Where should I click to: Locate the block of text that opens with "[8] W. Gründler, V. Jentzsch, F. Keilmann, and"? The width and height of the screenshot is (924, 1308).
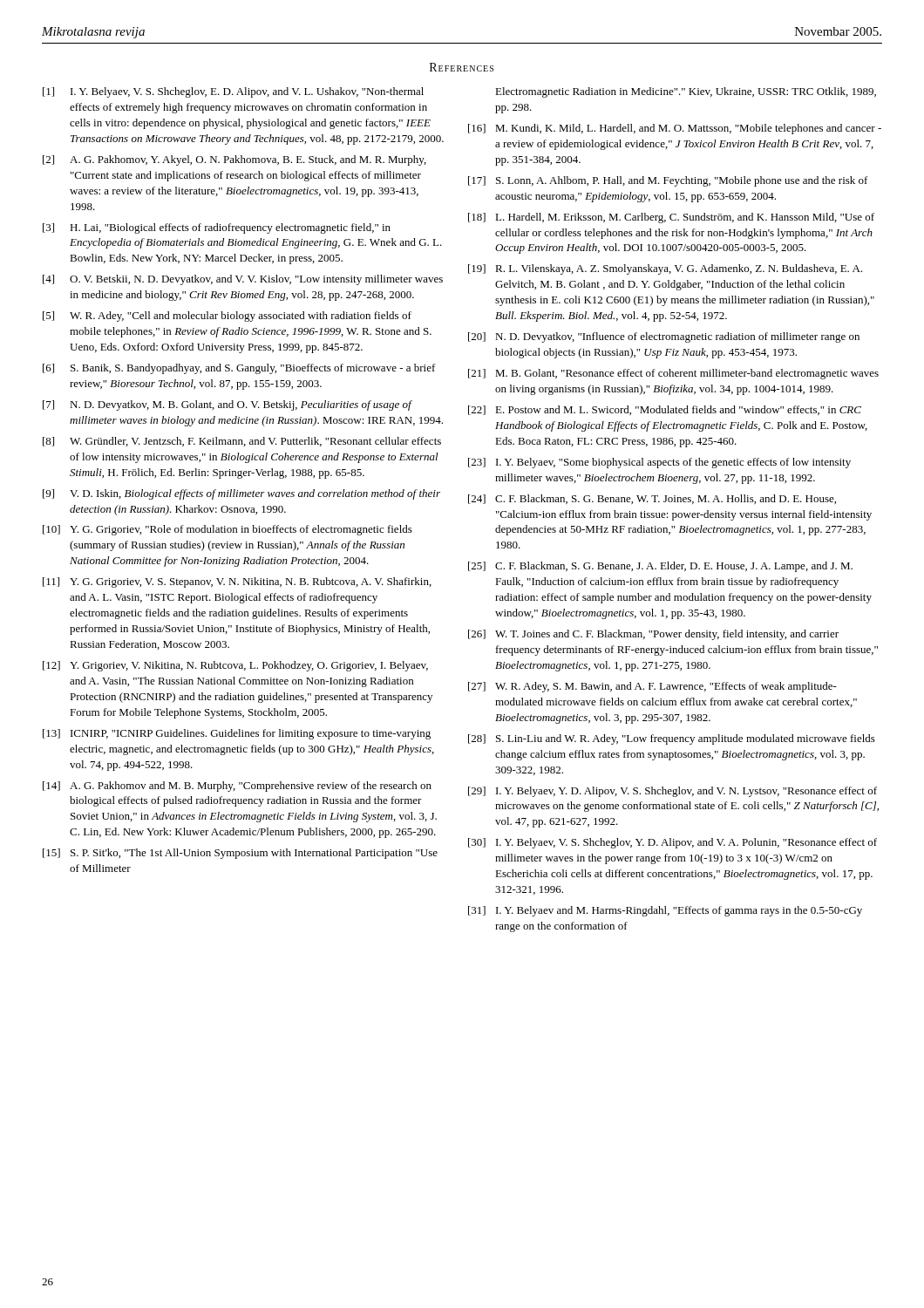click(x=243, y=457)
